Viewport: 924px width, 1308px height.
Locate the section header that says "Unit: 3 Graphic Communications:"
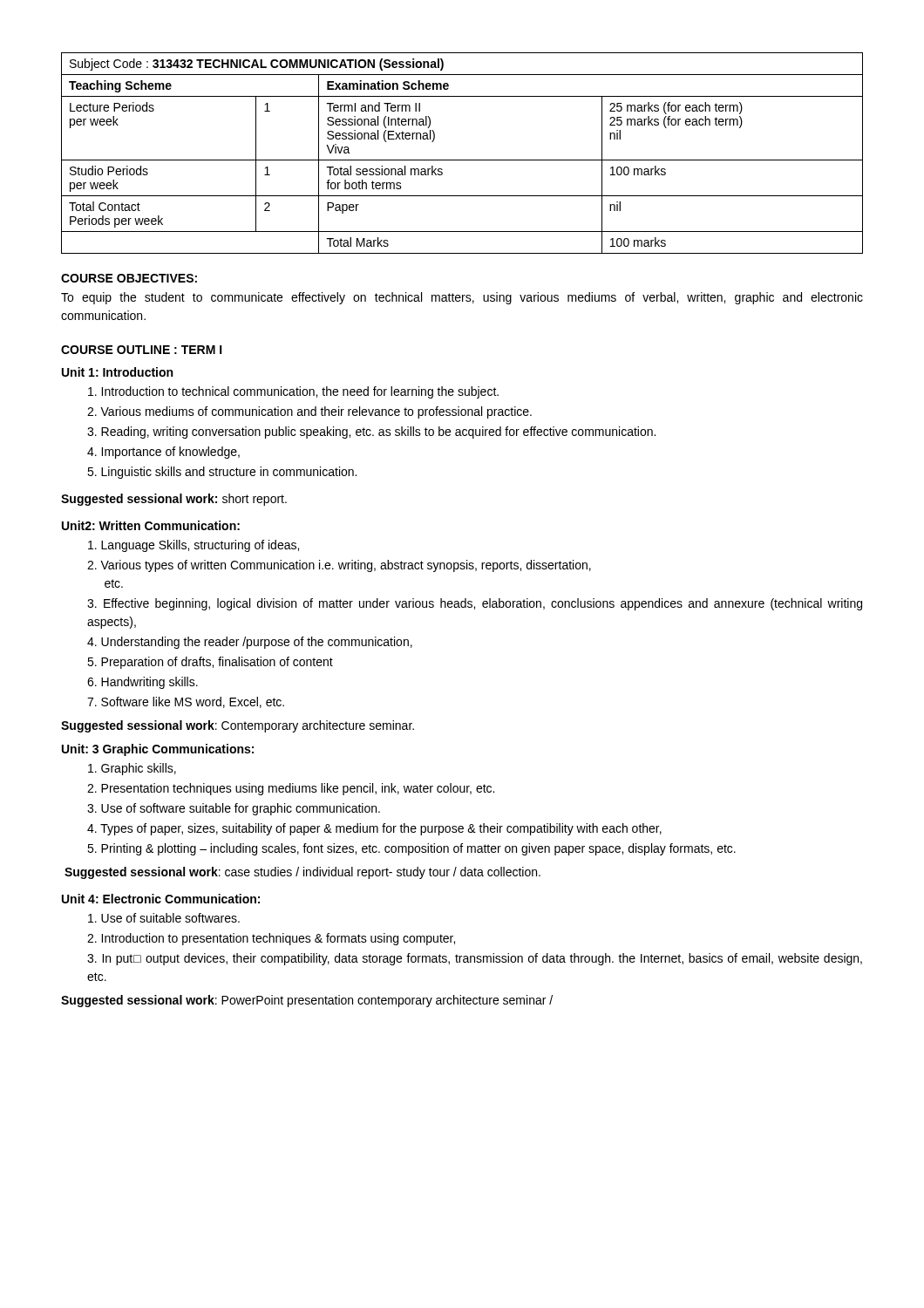[x=158, y=749]
